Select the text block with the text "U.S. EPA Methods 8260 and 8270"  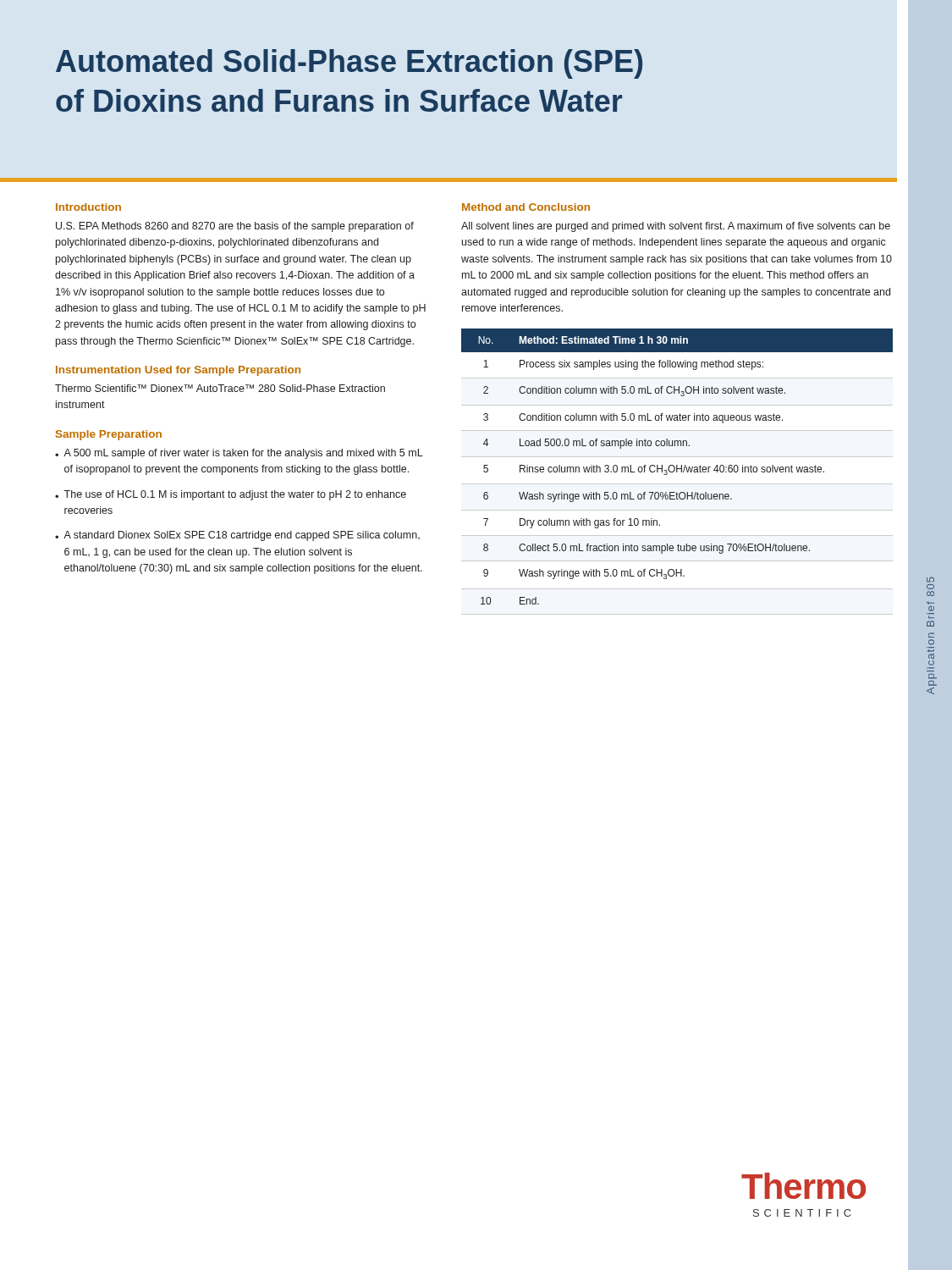click(241, 284)
